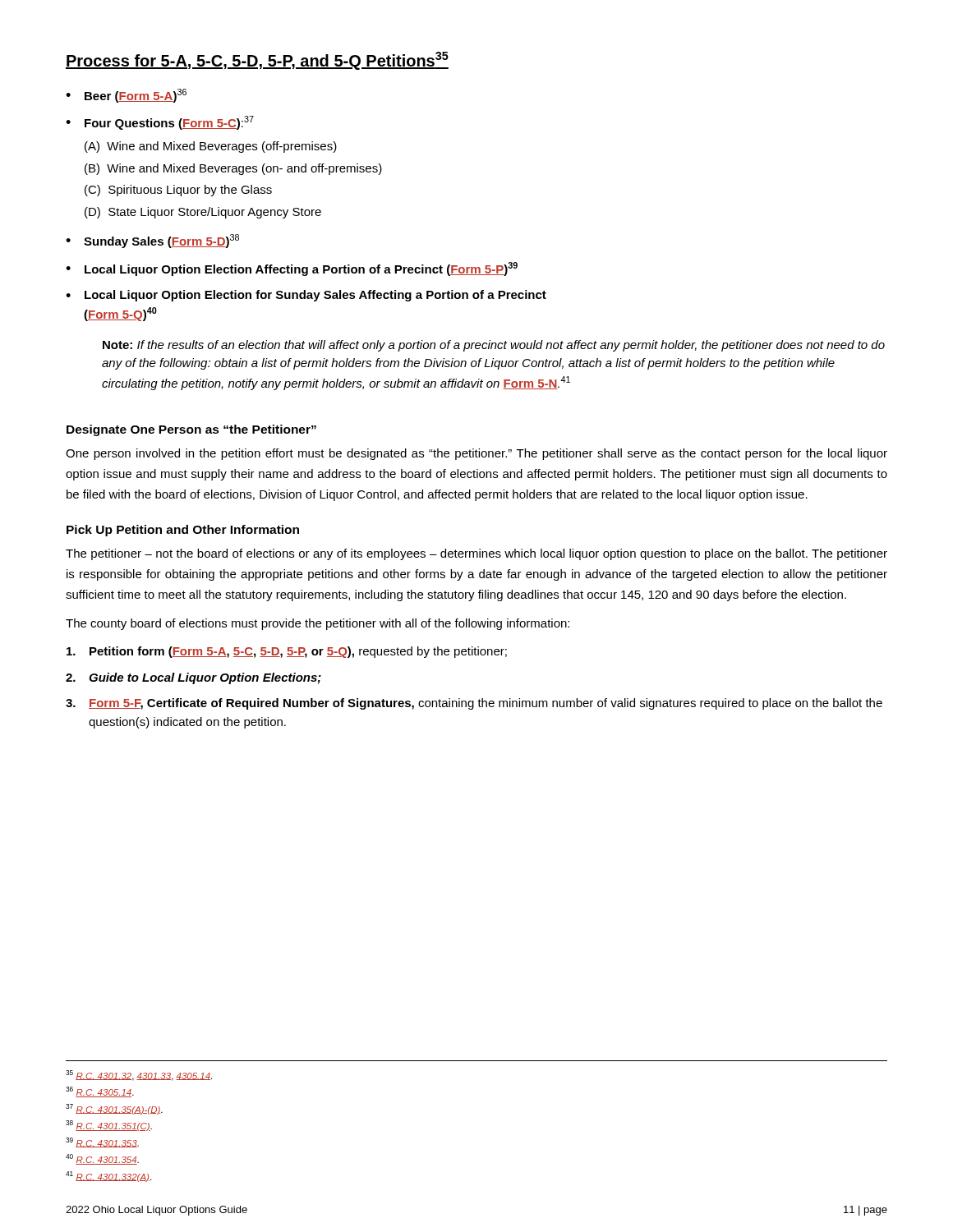Image resolution: width=953 pixels, height=1232 pixels.
Task: Locate the text "• Beer (Form 5-A)36"
Action: 126,96
